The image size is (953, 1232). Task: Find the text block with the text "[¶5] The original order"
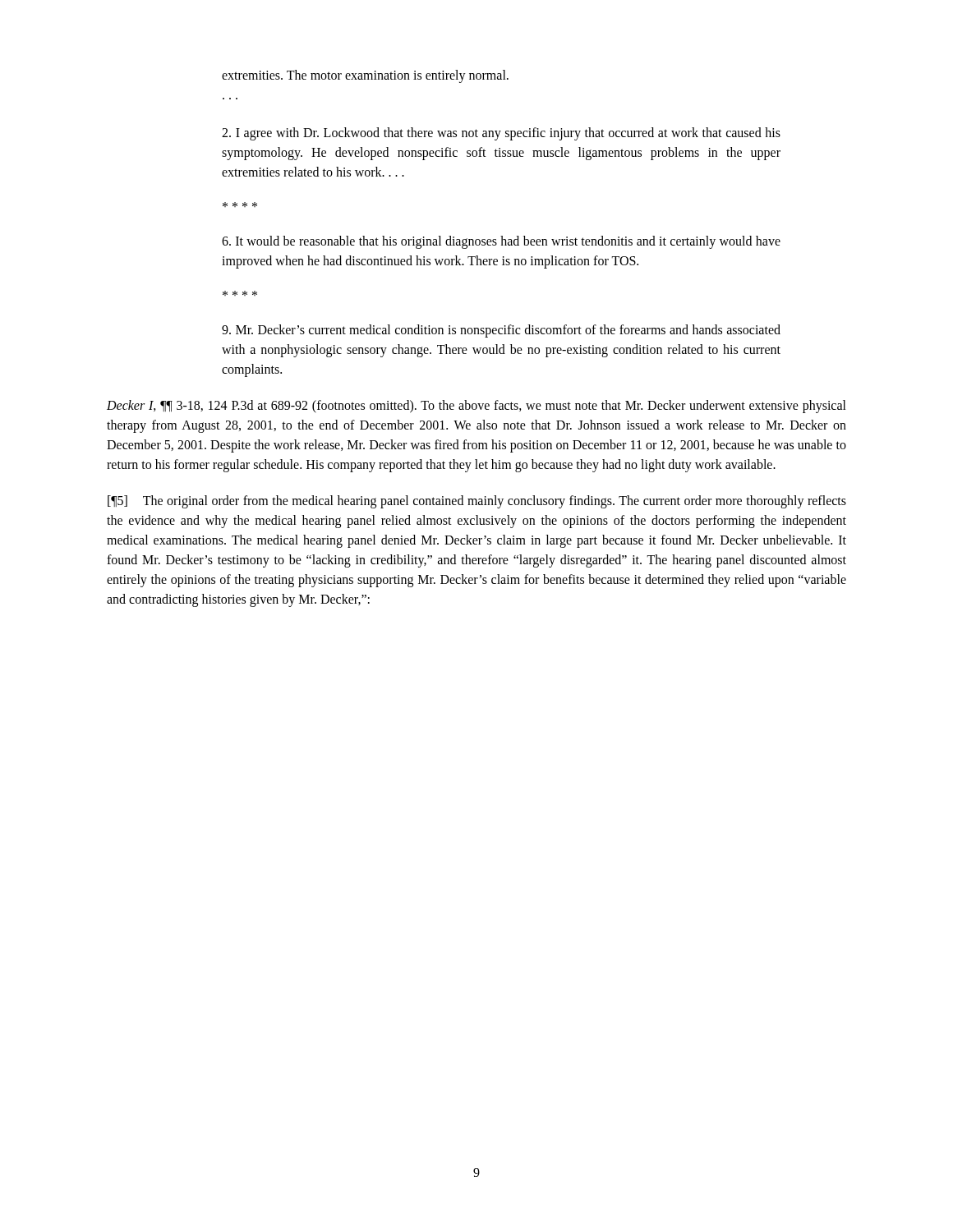[476, 550]
